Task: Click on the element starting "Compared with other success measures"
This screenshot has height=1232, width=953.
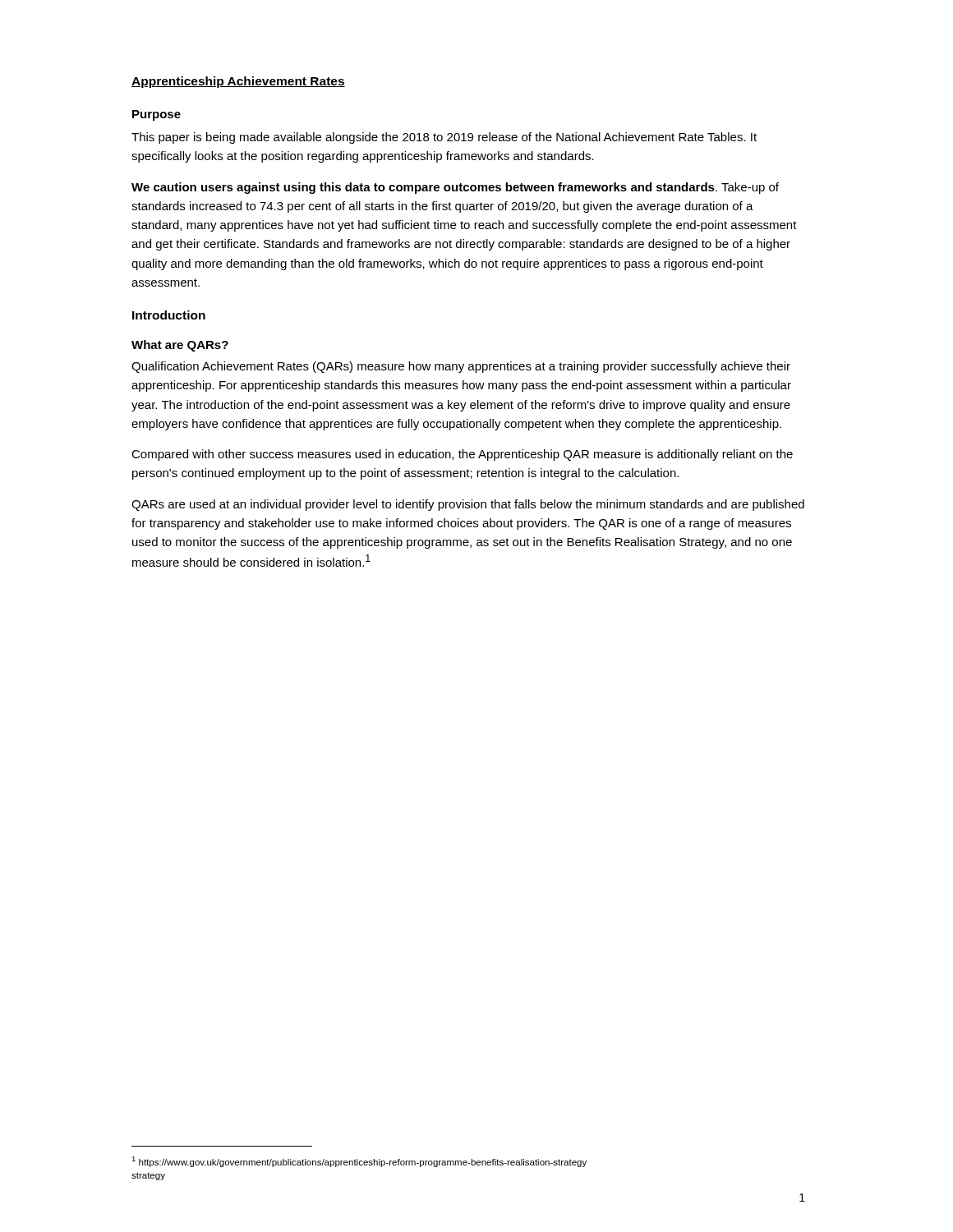Action: (x=462, y=463)
